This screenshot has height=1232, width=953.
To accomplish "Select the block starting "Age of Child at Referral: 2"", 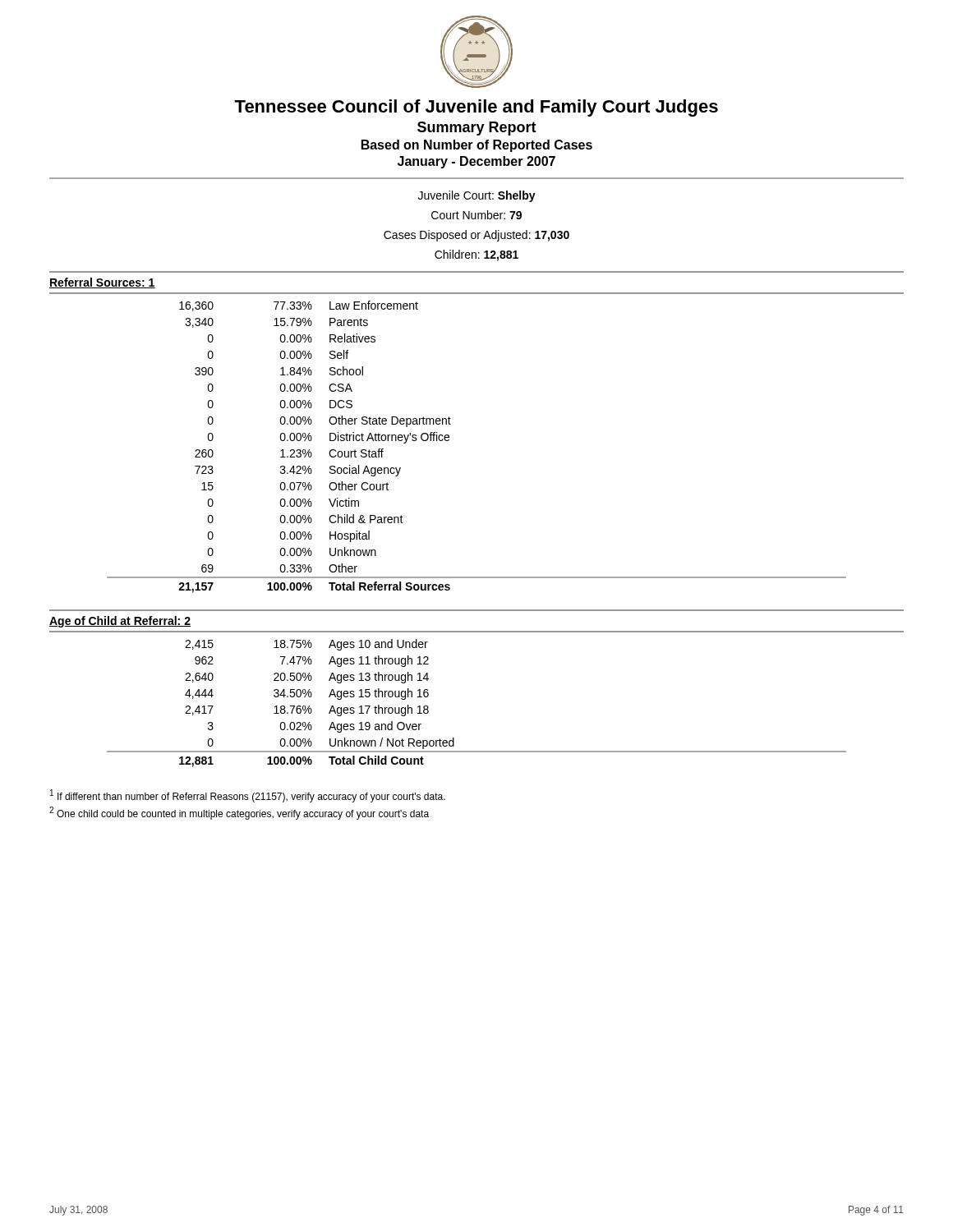I will point(120,621).
